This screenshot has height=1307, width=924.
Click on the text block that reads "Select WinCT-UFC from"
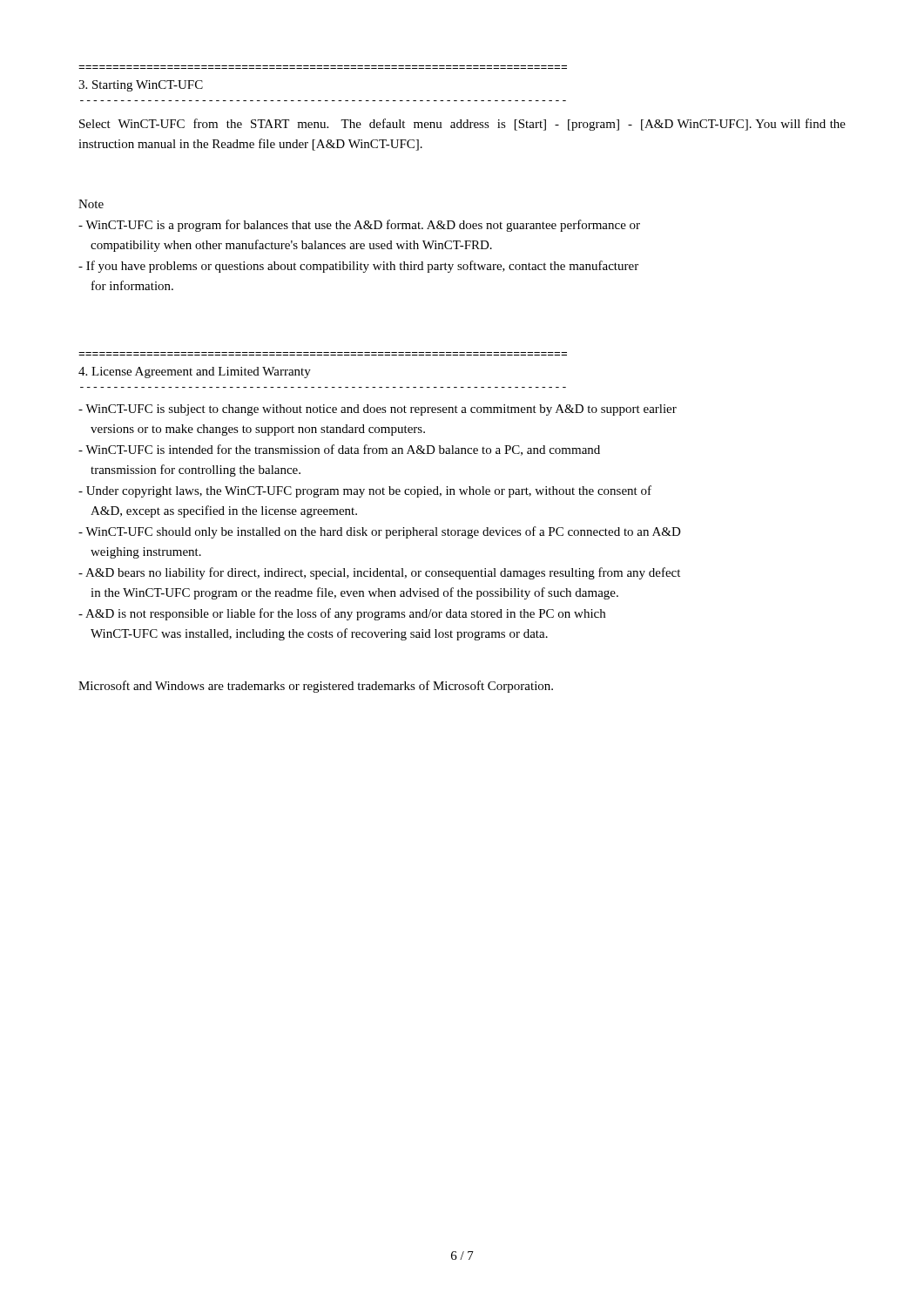[462, 134]
